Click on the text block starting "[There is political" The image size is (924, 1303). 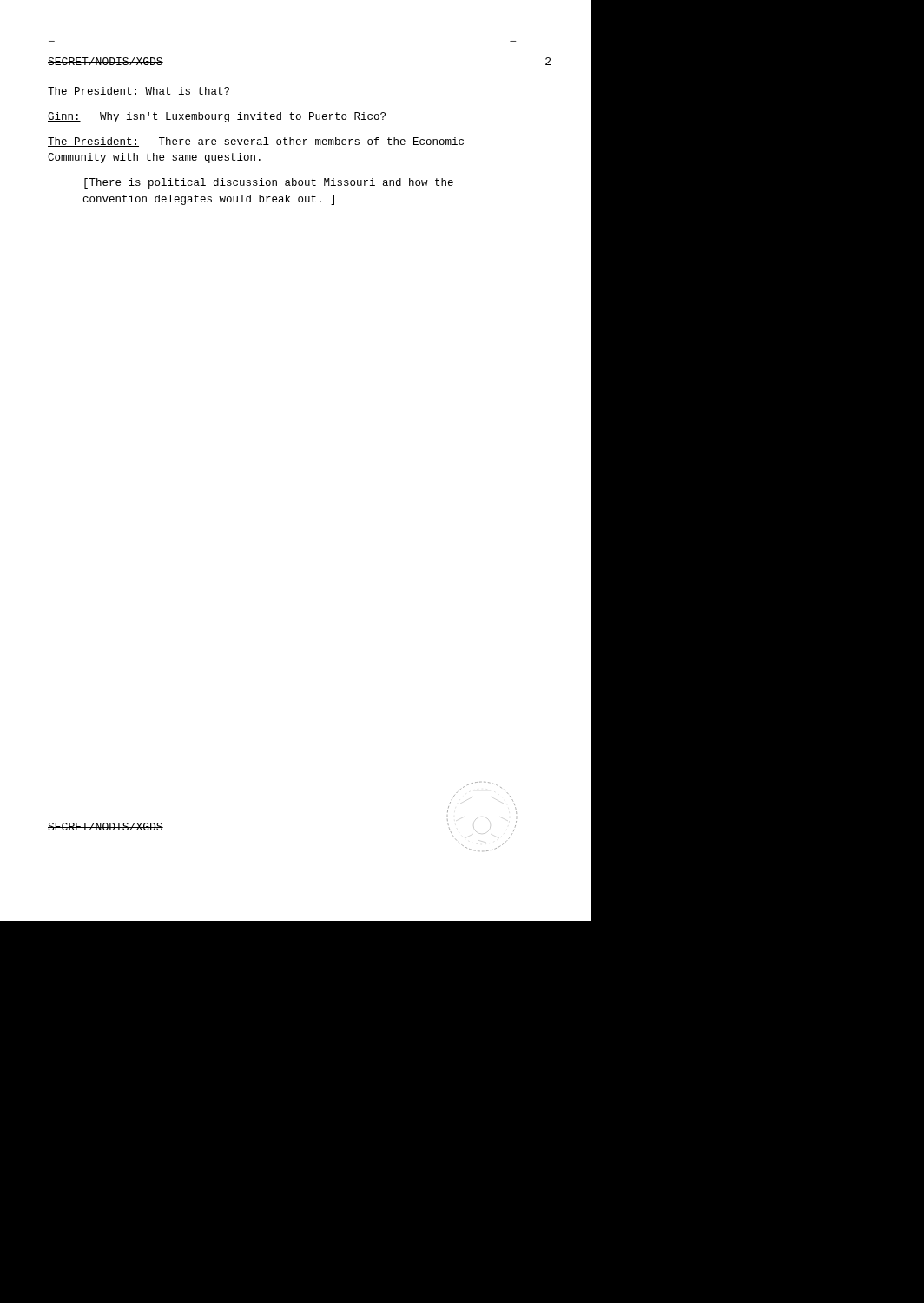(x=268, y=191)
